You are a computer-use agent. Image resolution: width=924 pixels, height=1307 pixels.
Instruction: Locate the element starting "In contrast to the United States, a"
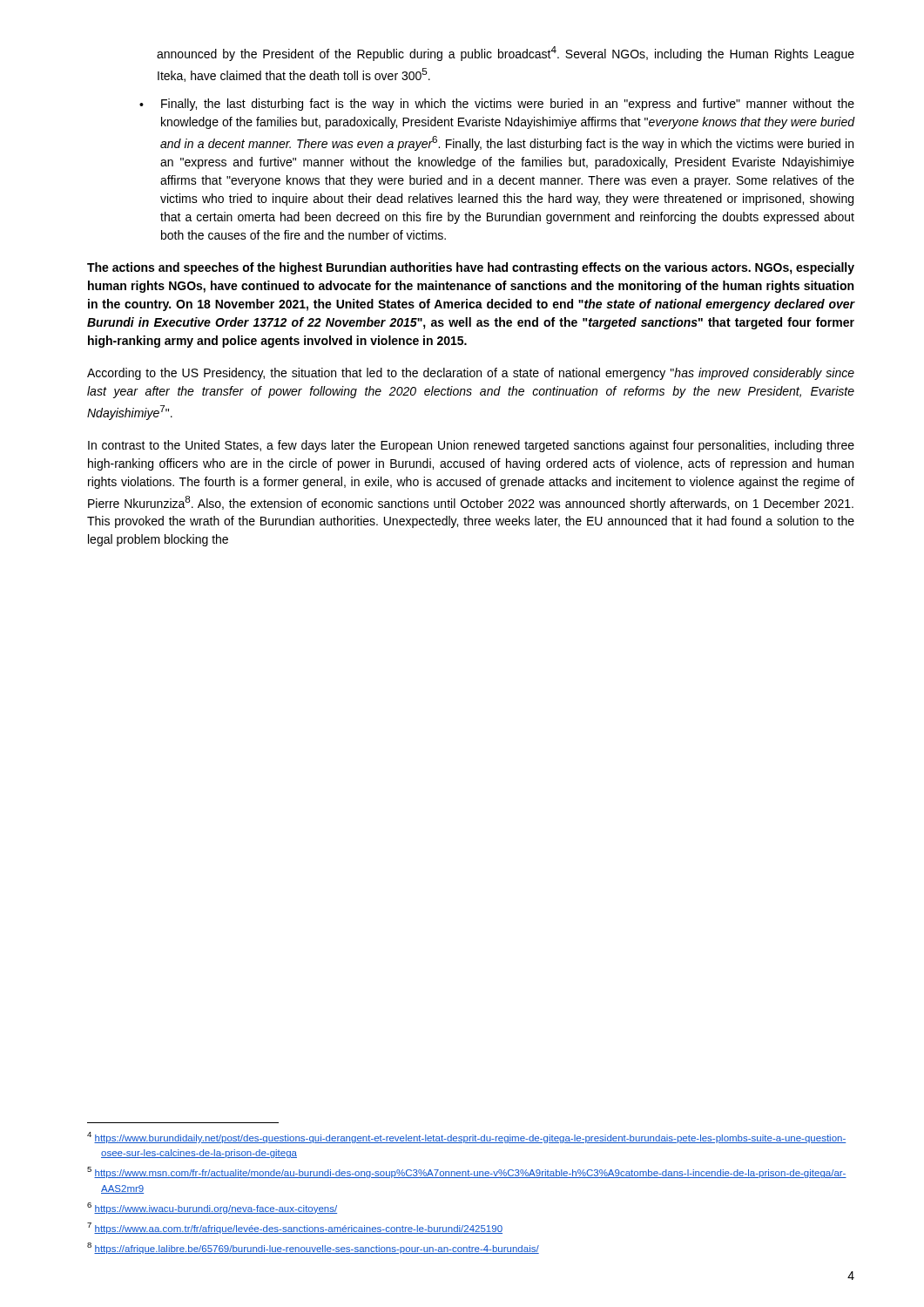tap(471, 492)
